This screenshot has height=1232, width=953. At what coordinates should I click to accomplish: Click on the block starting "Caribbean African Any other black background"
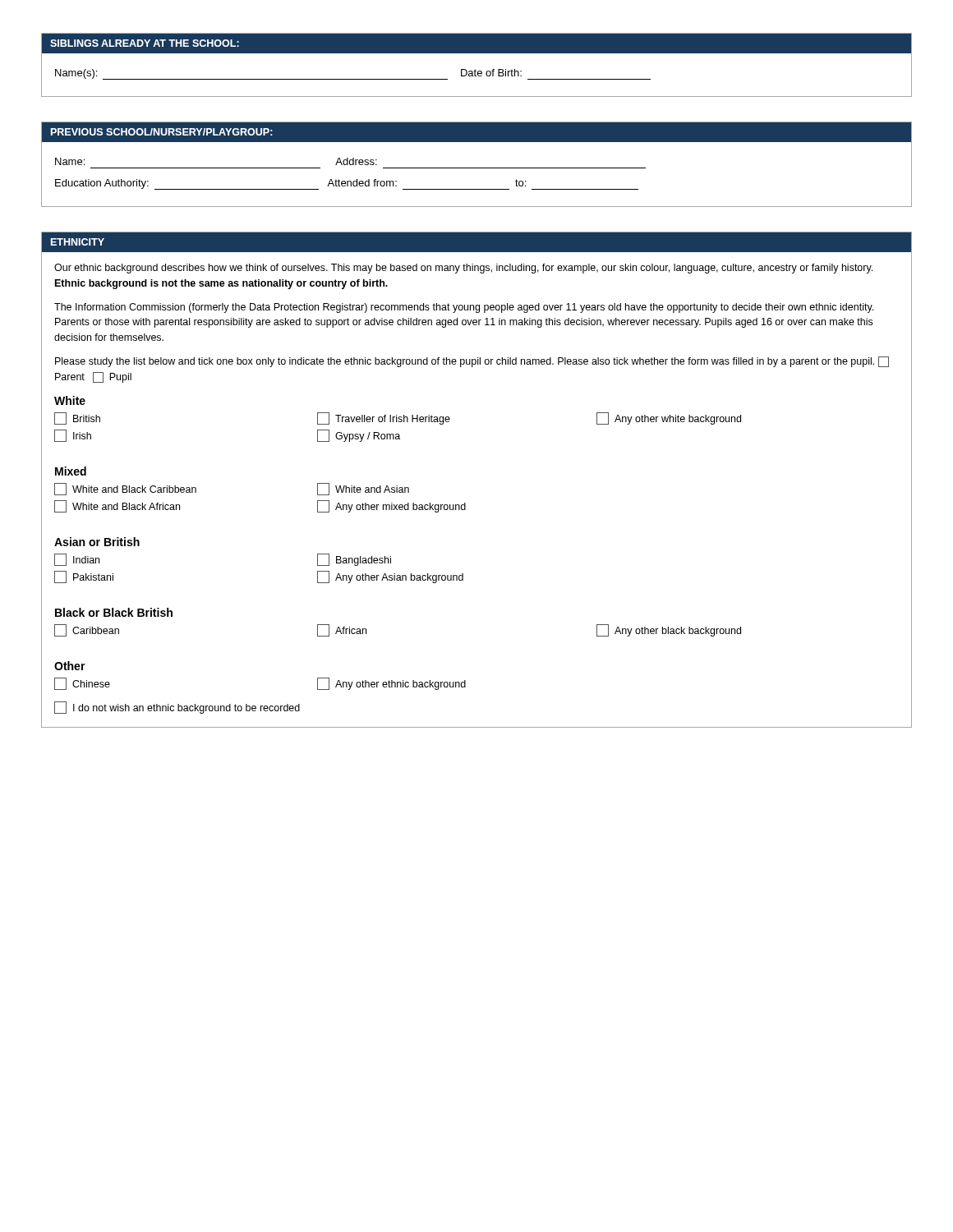click(x=87, y=630)
